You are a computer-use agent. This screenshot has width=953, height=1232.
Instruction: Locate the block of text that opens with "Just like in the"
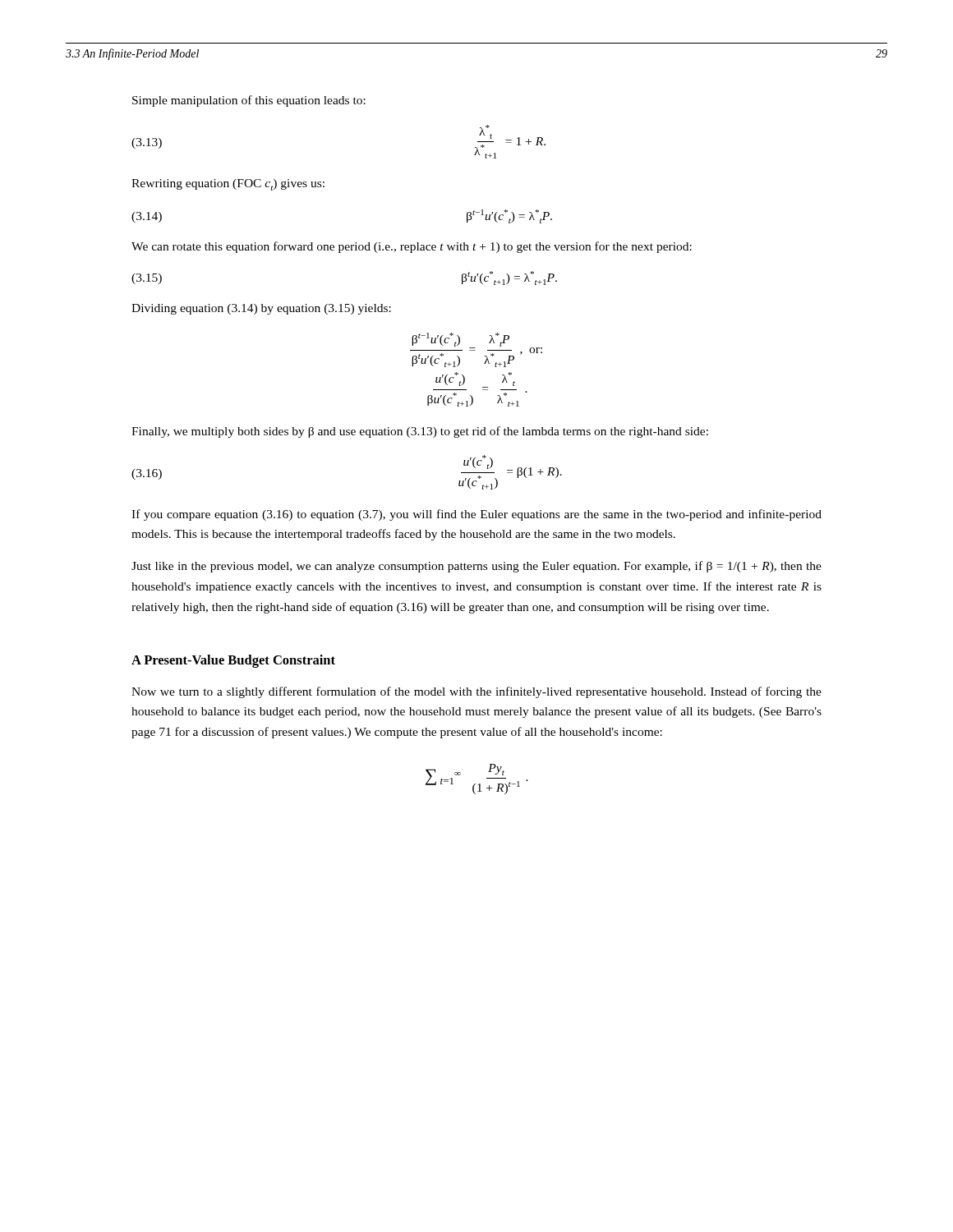coord(476,586)
